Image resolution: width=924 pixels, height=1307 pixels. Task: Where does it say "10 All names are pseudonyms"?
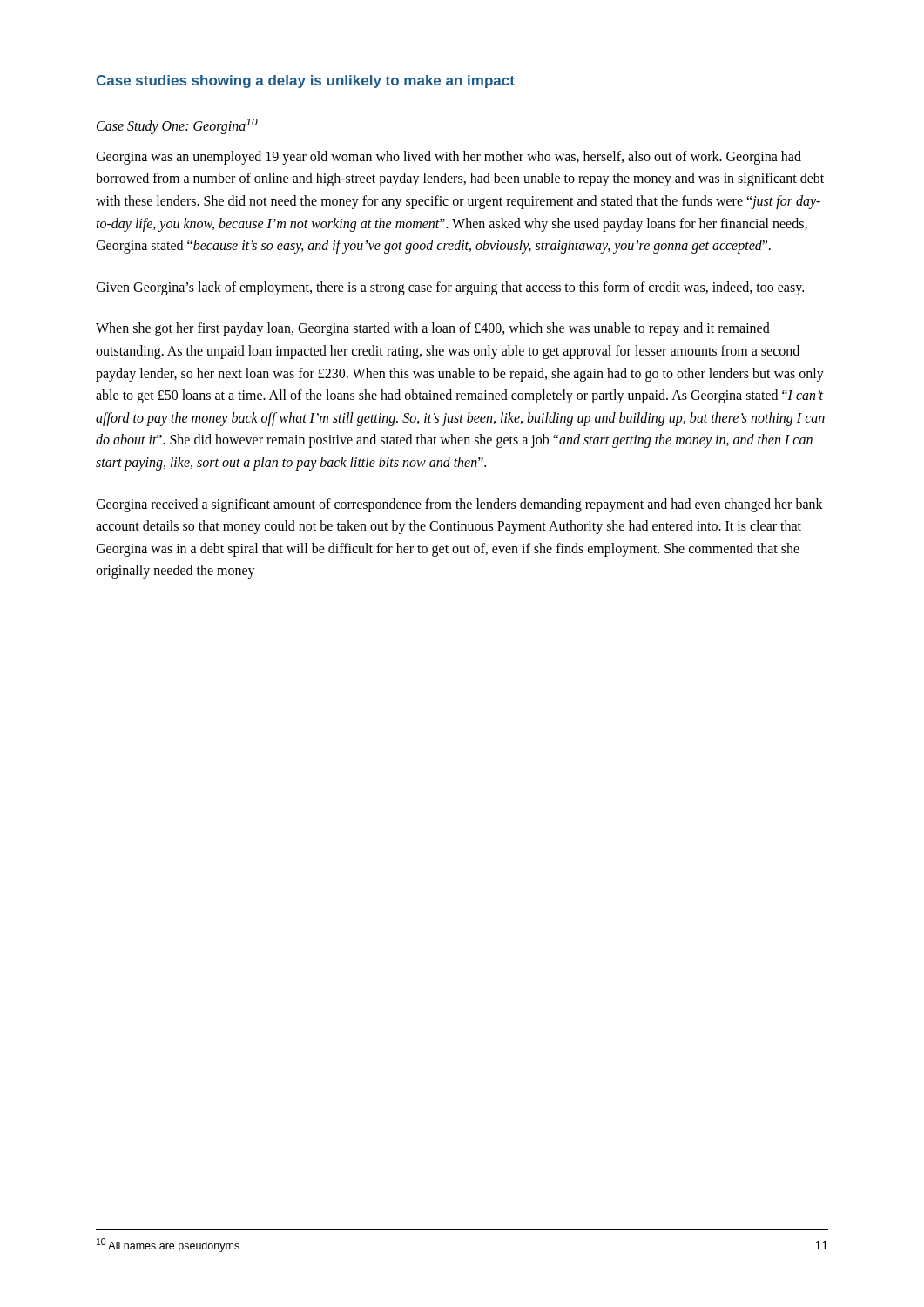pos(168,1245)
